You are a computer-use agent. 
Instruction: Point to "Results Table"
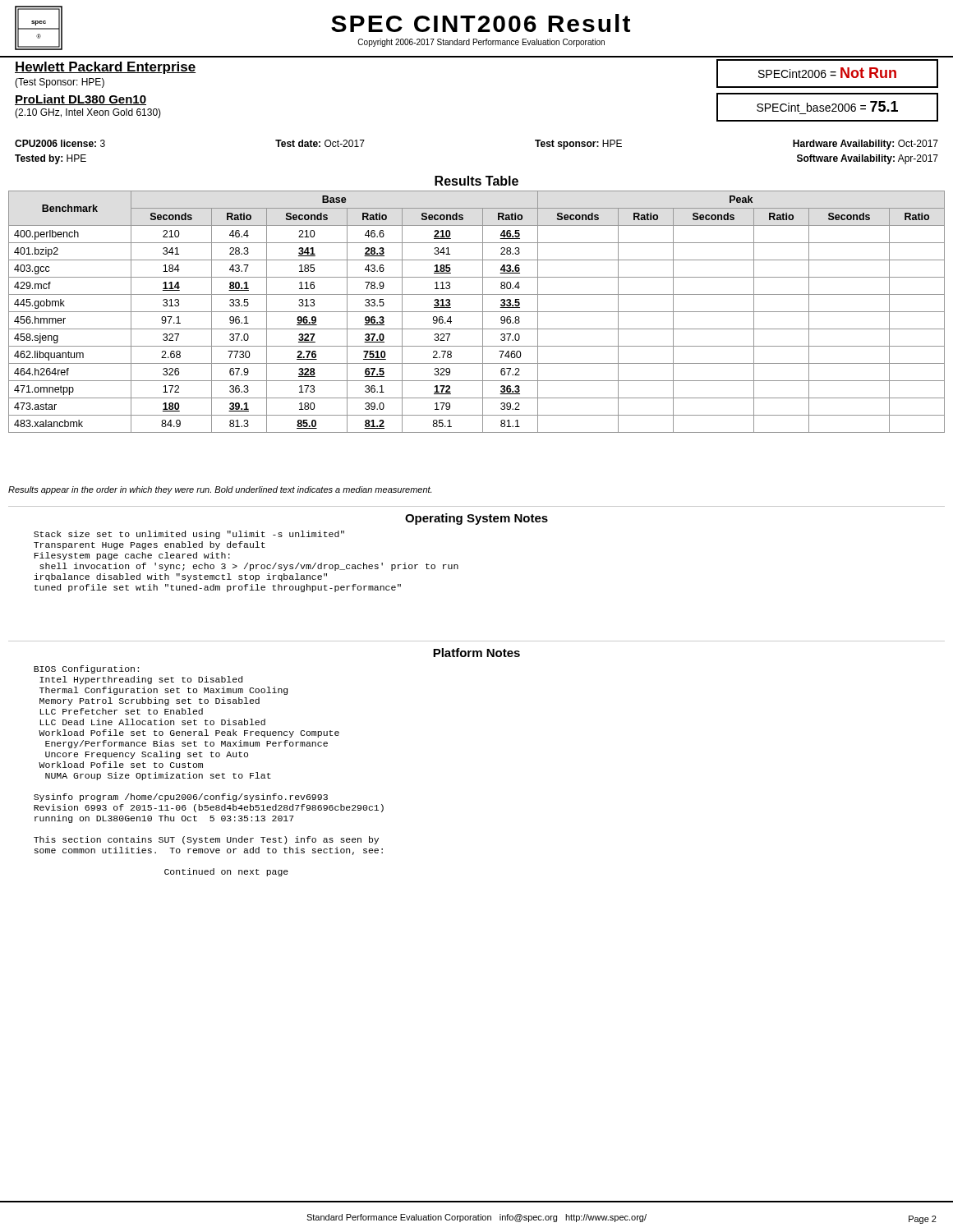pyautogui.click(x=476, y=181)
